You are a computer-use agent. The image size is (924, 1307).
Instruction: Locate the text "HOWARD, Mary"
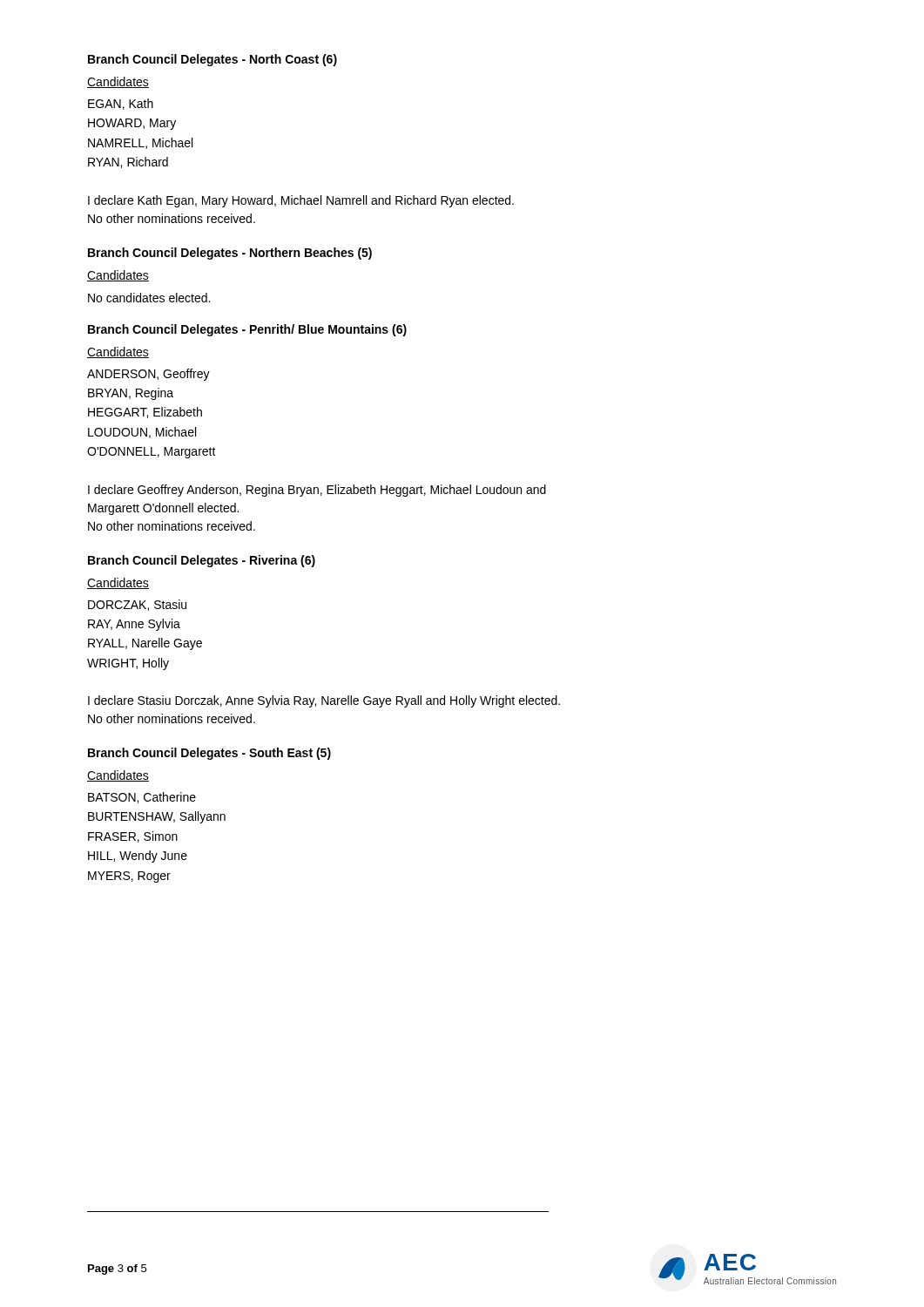pos(132,123)
